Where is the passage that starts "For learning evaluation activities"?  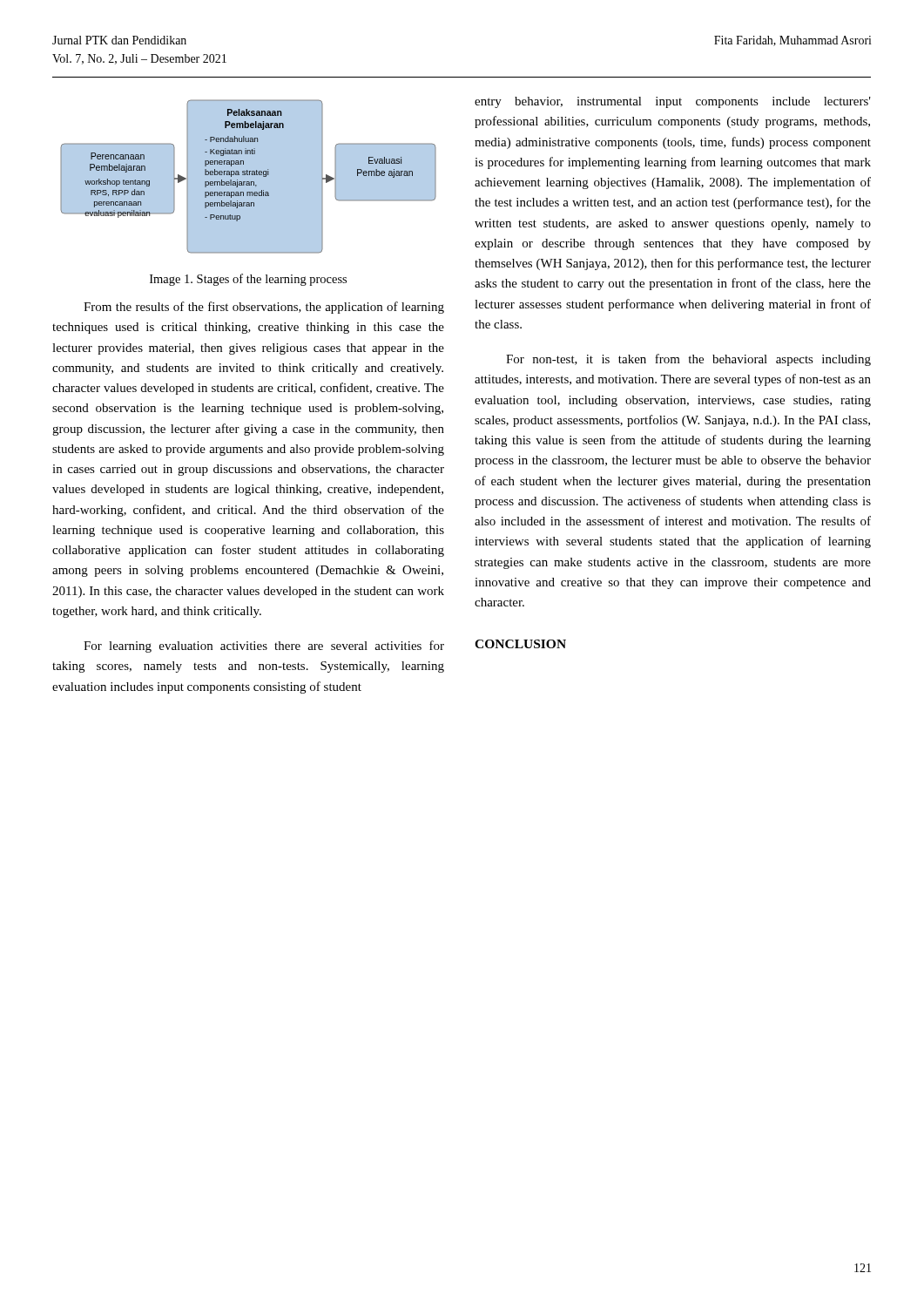coord(248,666)
